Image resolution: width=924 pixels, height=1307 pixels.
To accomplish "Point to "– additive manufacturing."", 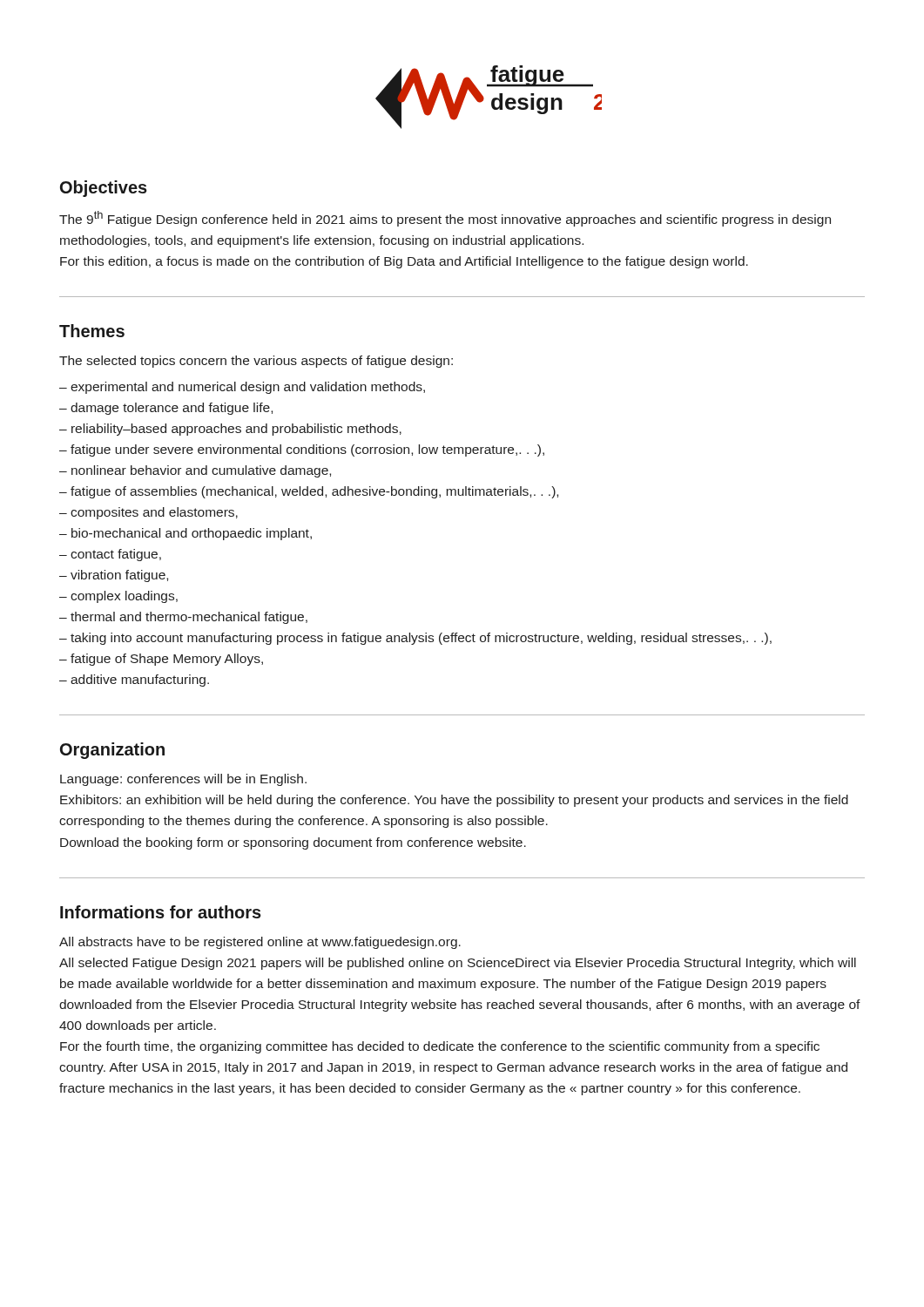I will (x=135, y=680).
